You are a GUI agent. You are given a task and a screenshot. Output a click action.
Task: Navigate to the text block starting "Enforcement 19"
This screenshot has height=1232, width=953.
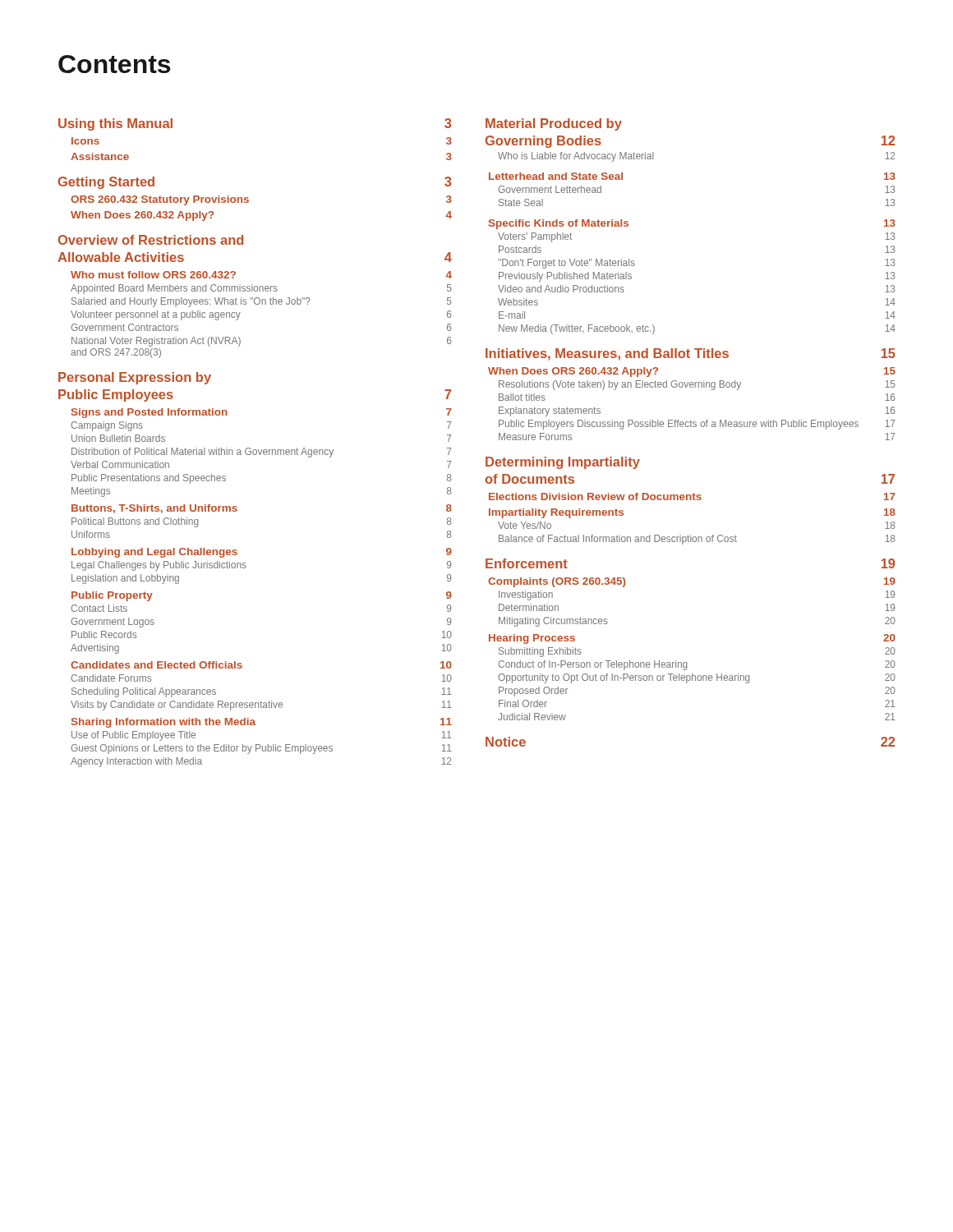click(521, 563)
